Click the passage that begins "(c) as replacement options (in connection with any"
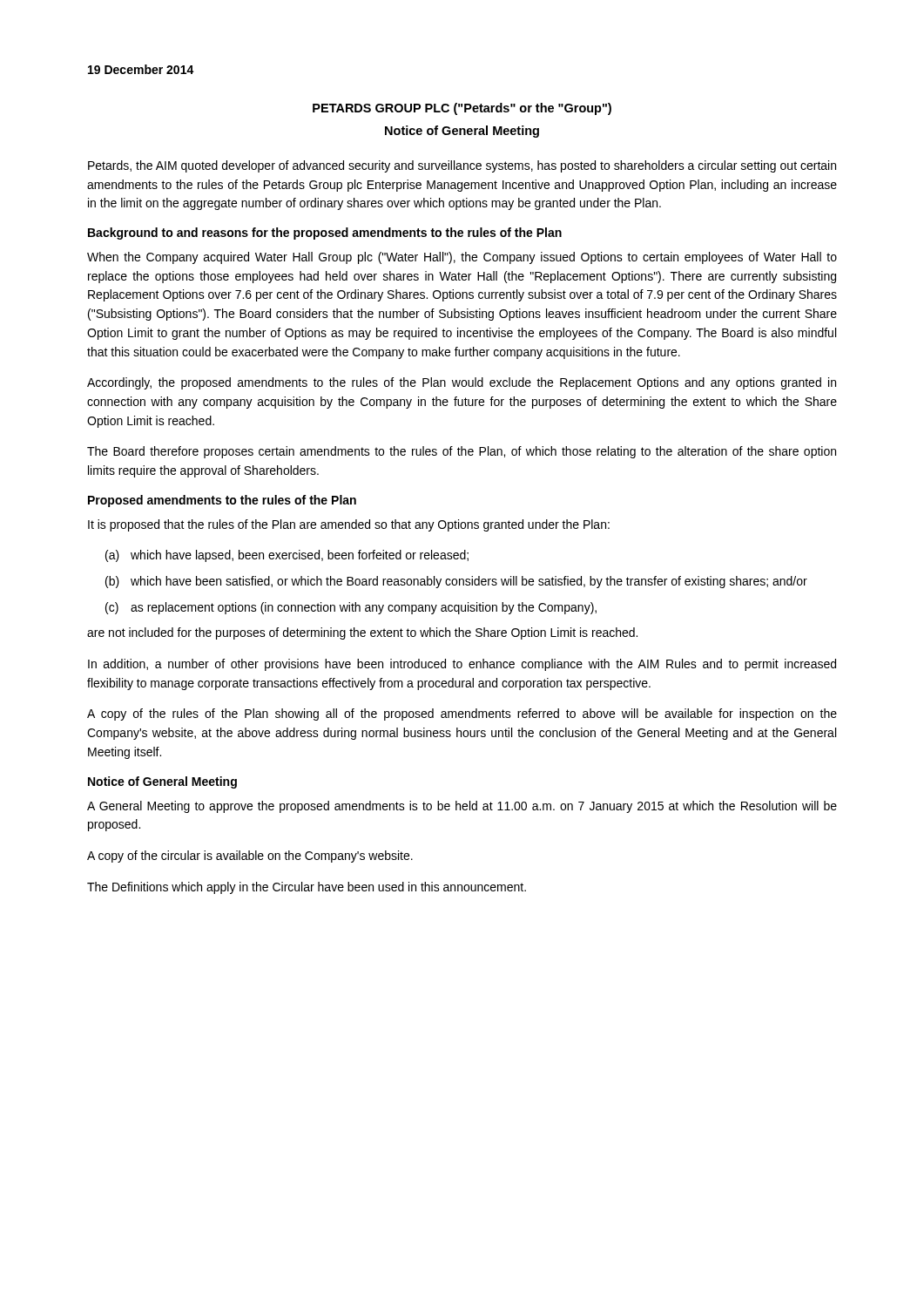This screenshot has height=1307, width=924. [471, 608]
